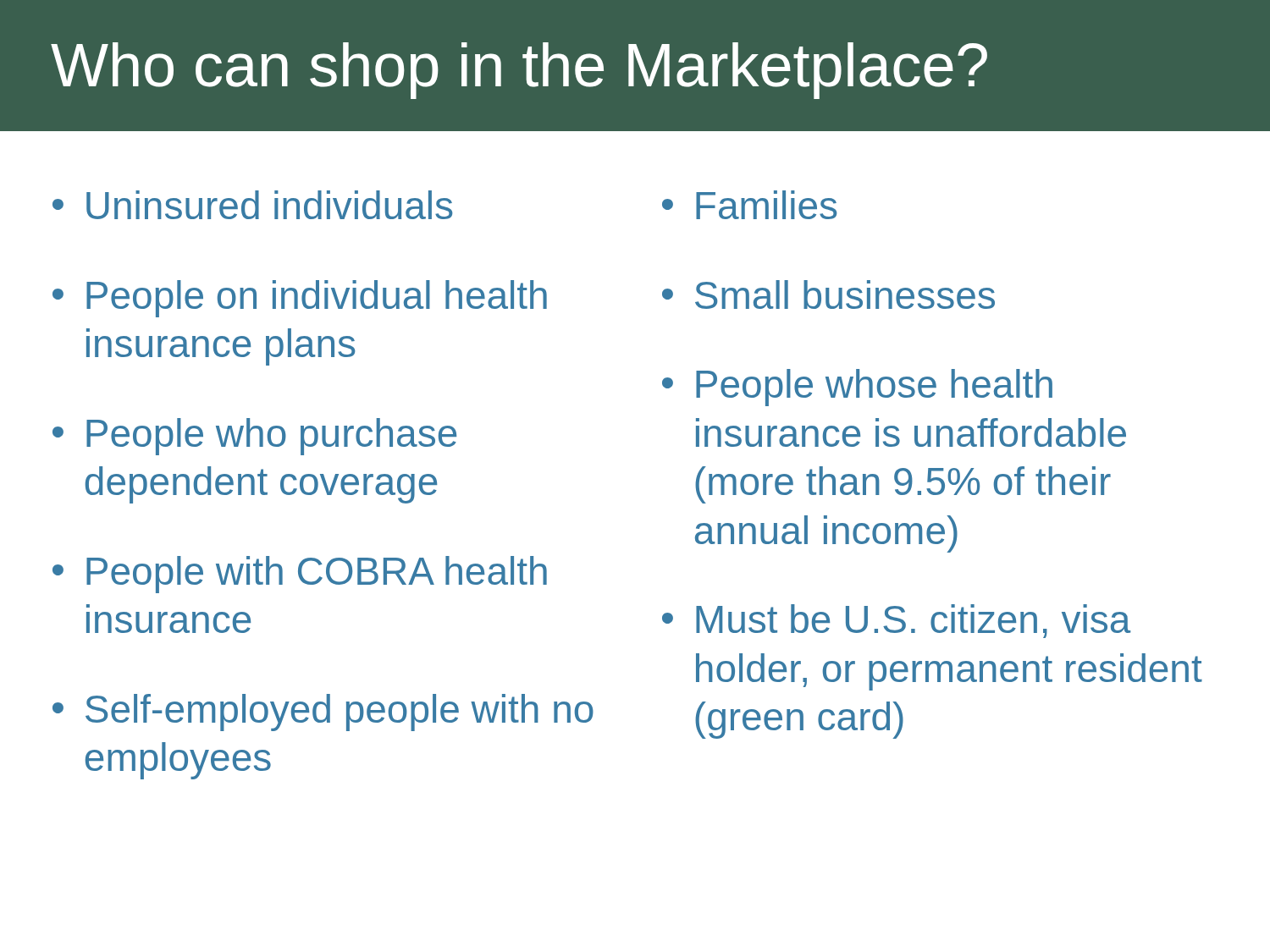This screenshot has width=1270, height=952.
Task: Click on the list item with the text "• Families"
Action: [749, 206]
